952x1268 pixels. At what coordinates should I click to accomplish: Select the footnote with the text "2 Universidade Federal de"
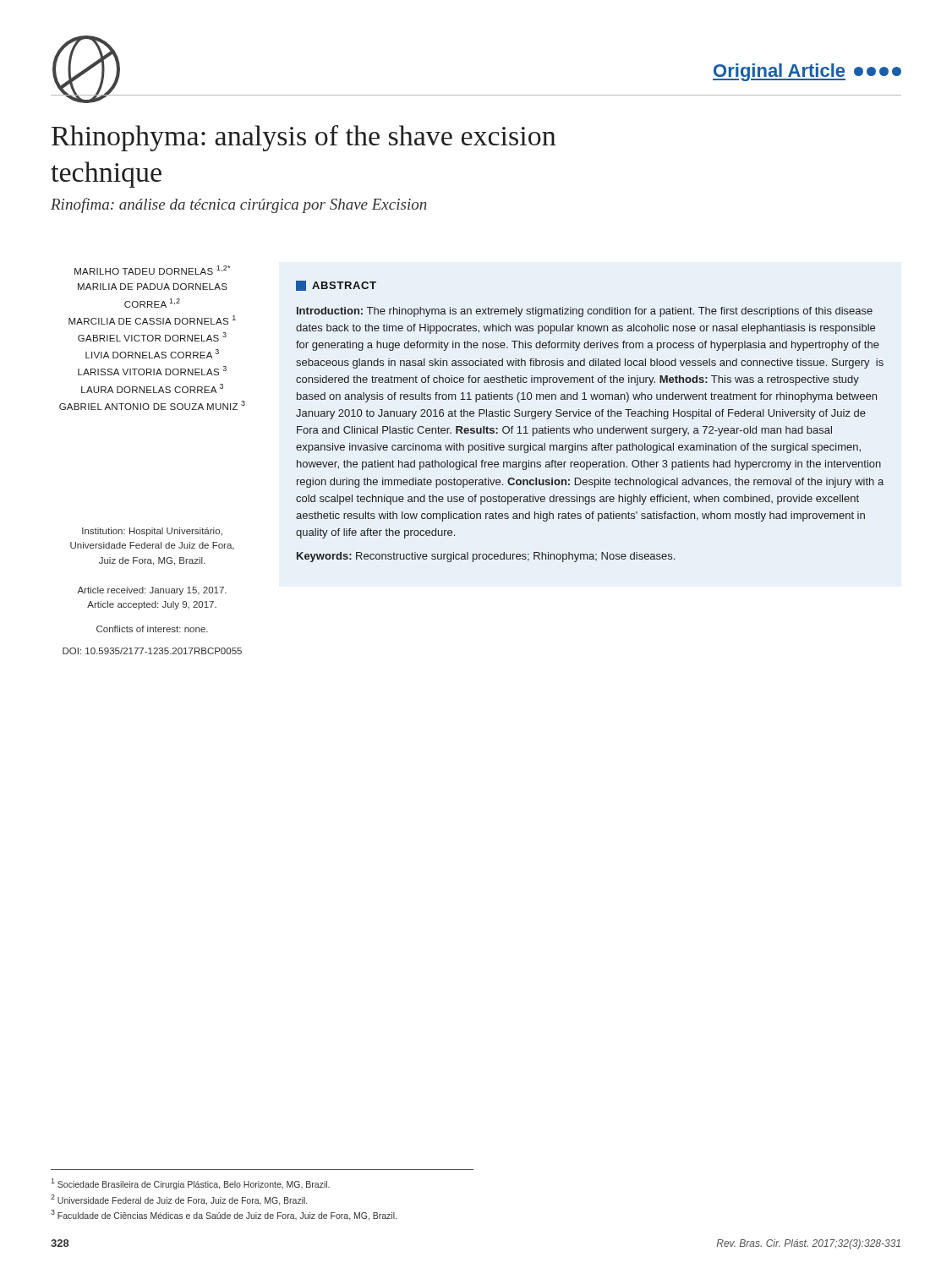(179, 1198)
